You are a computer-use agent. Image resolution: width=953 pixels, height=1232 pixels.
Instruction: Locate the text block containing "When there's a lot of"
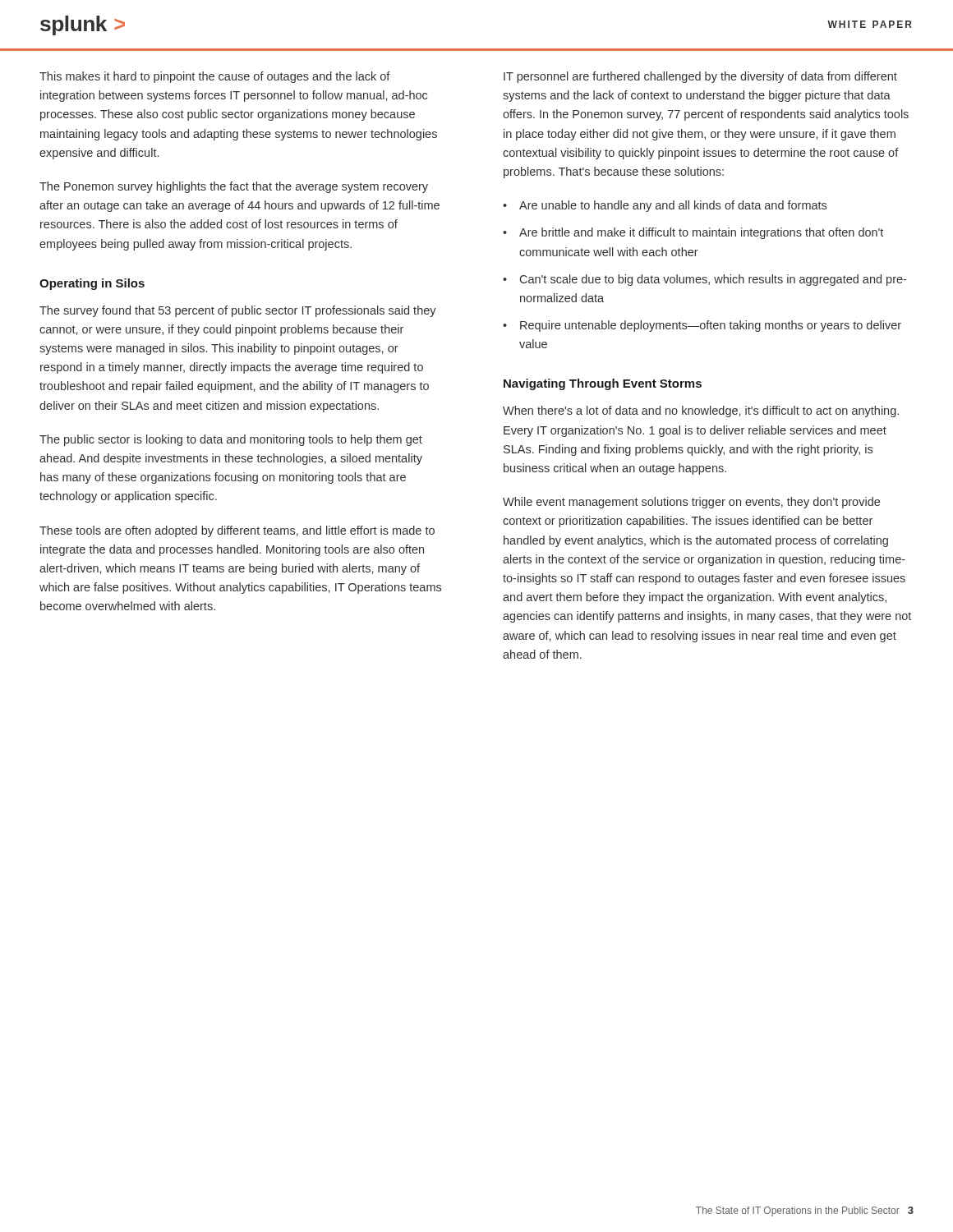click(708, 440)
